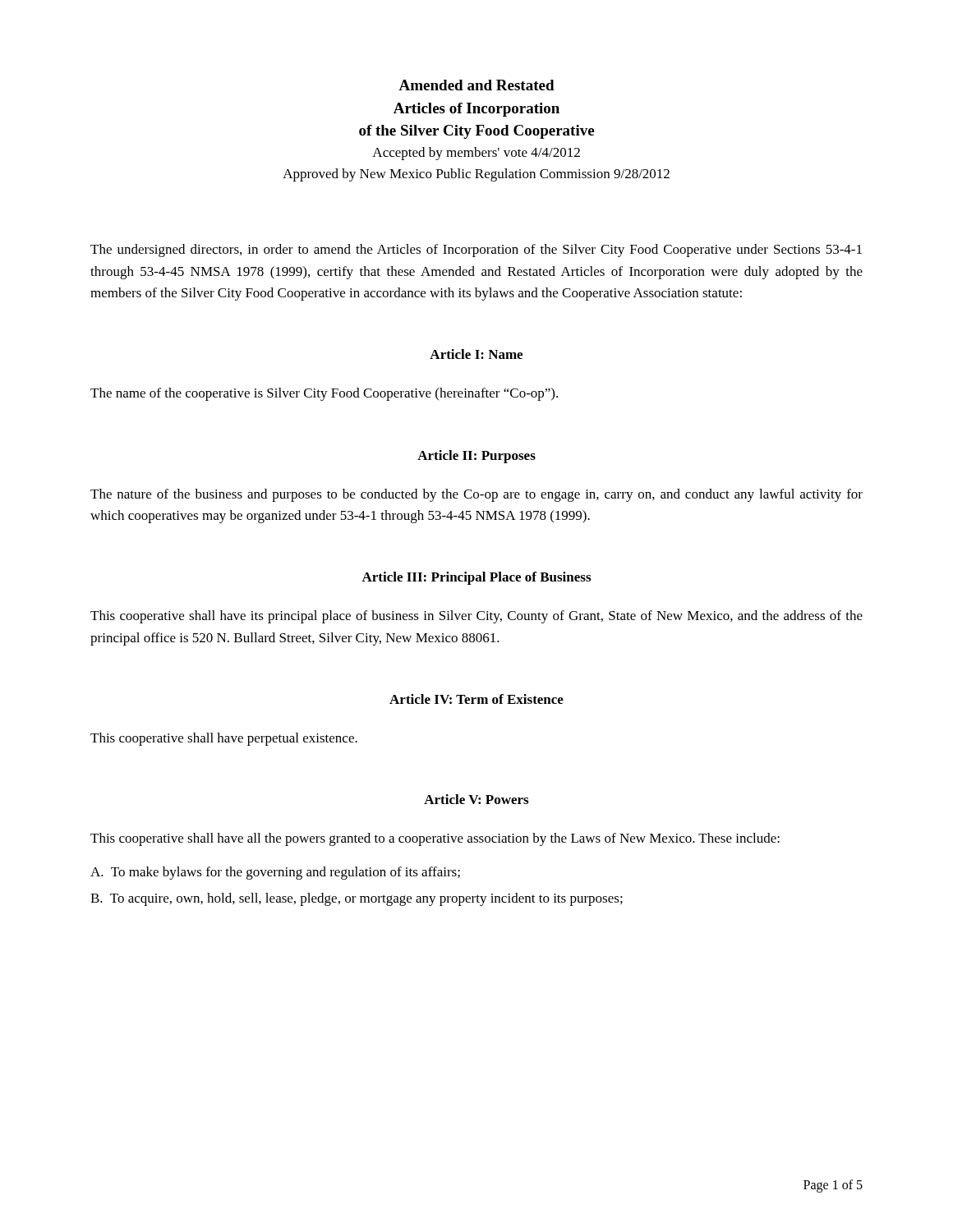This screenshot has width=953, height=1232.
Task: Select the text block starting "Article V: Powers"
Action: pyautogui.click(x=476, y=800)
